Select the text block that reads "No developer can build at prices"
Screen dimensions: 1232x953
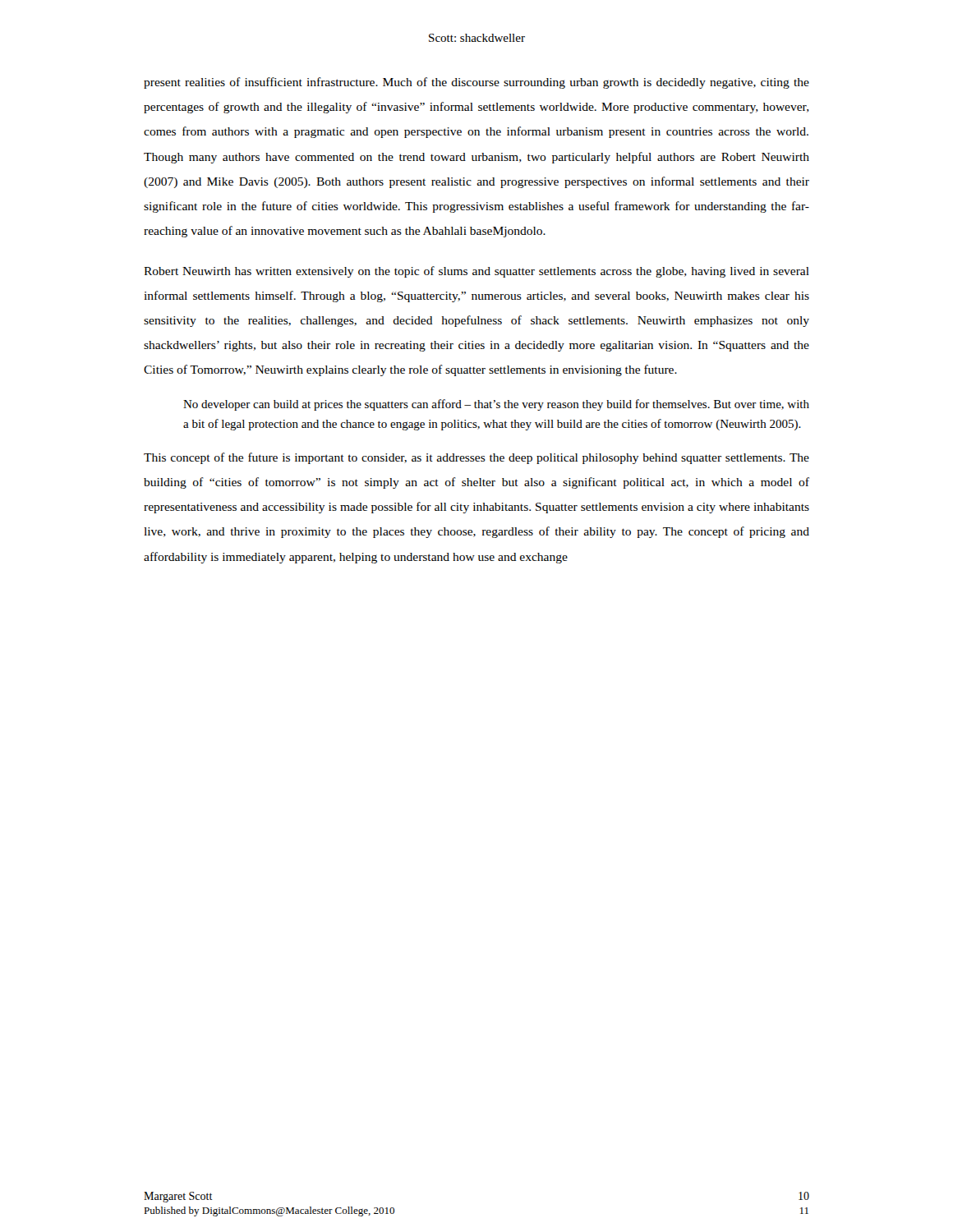click(496, 414)
